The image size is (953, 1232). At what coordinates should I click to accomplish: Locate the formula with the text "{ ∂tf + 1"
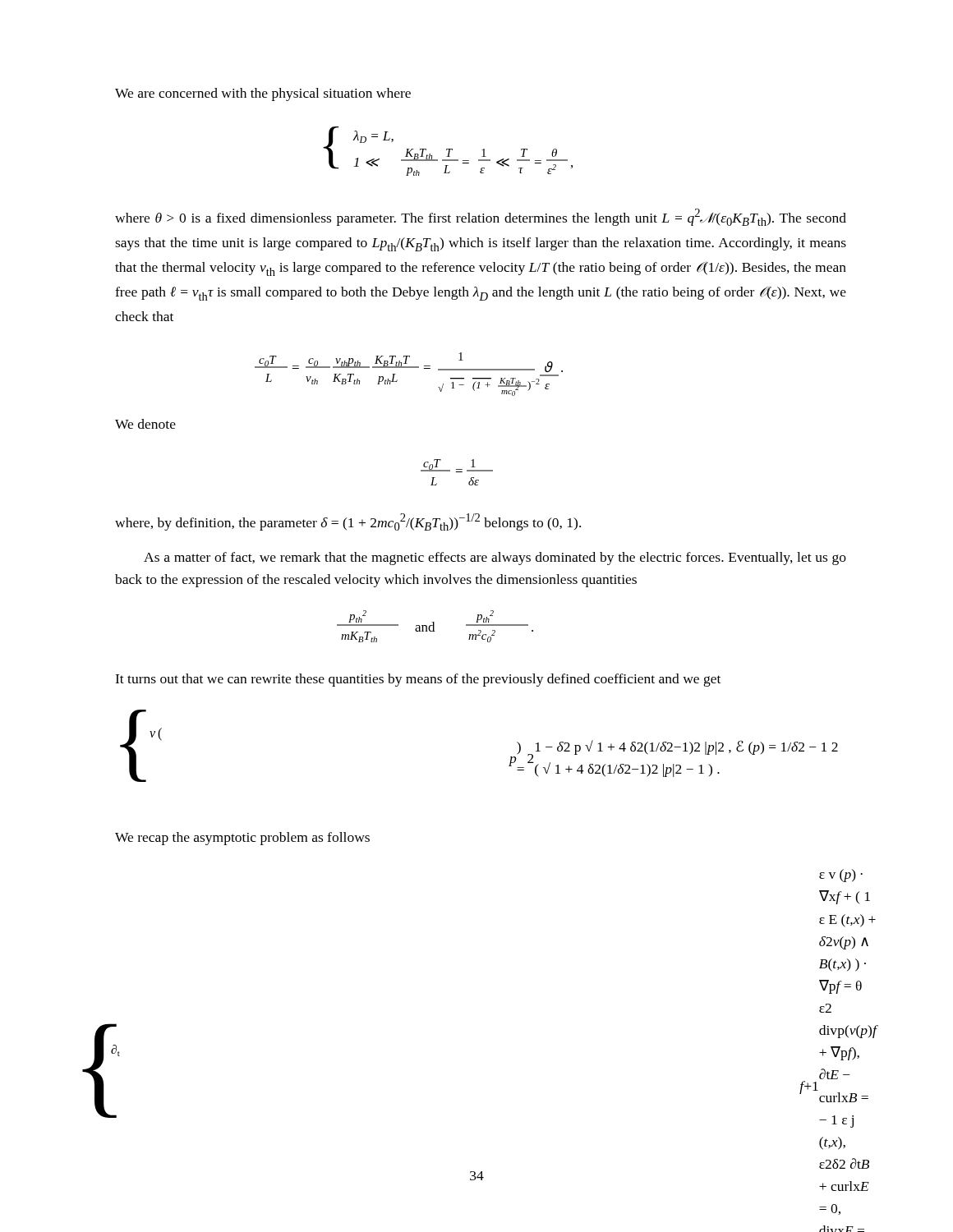coord(833,876)
